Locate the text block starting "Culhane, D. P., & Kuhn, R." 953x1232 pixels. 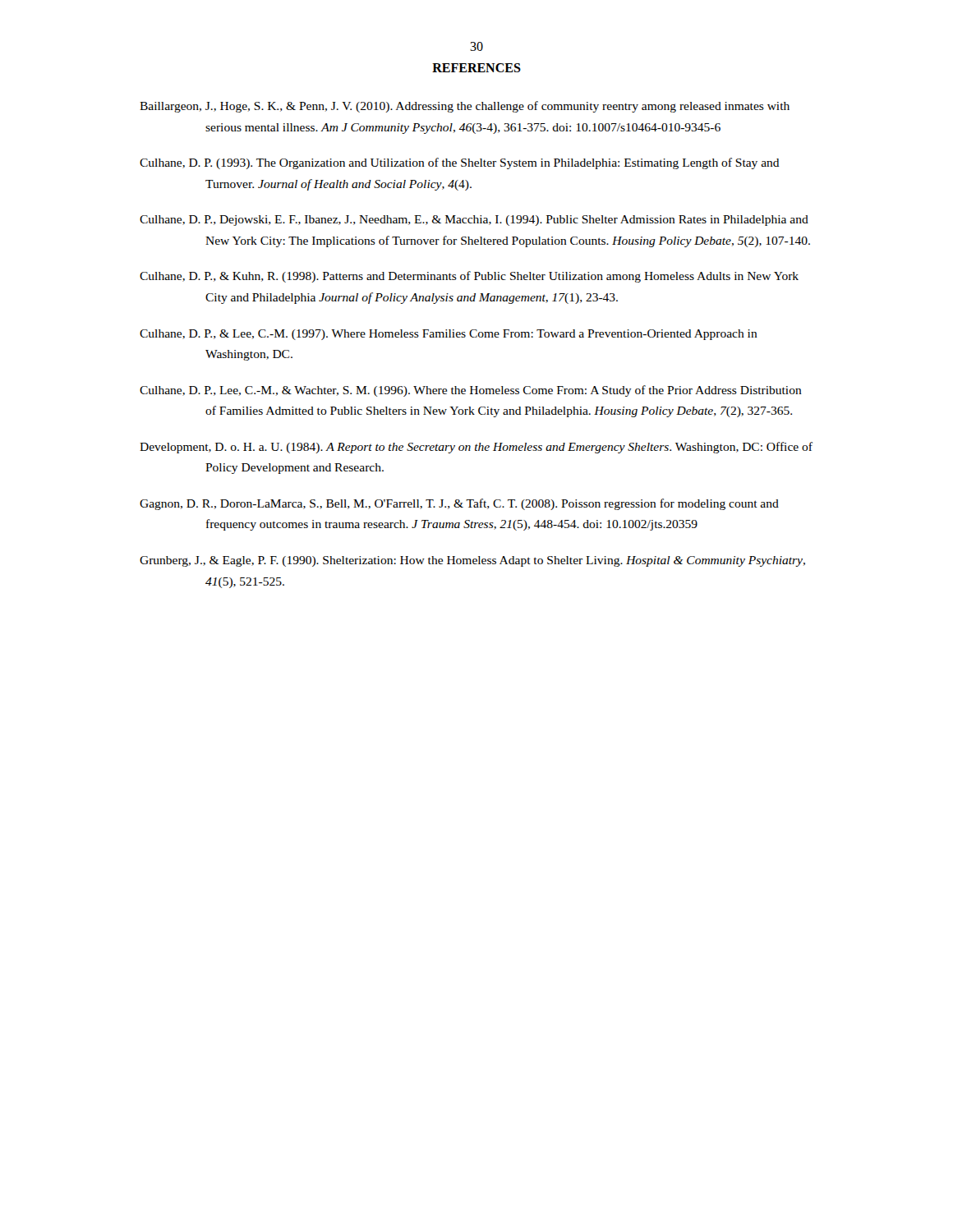pyautogui.click(x=469, y=286)
